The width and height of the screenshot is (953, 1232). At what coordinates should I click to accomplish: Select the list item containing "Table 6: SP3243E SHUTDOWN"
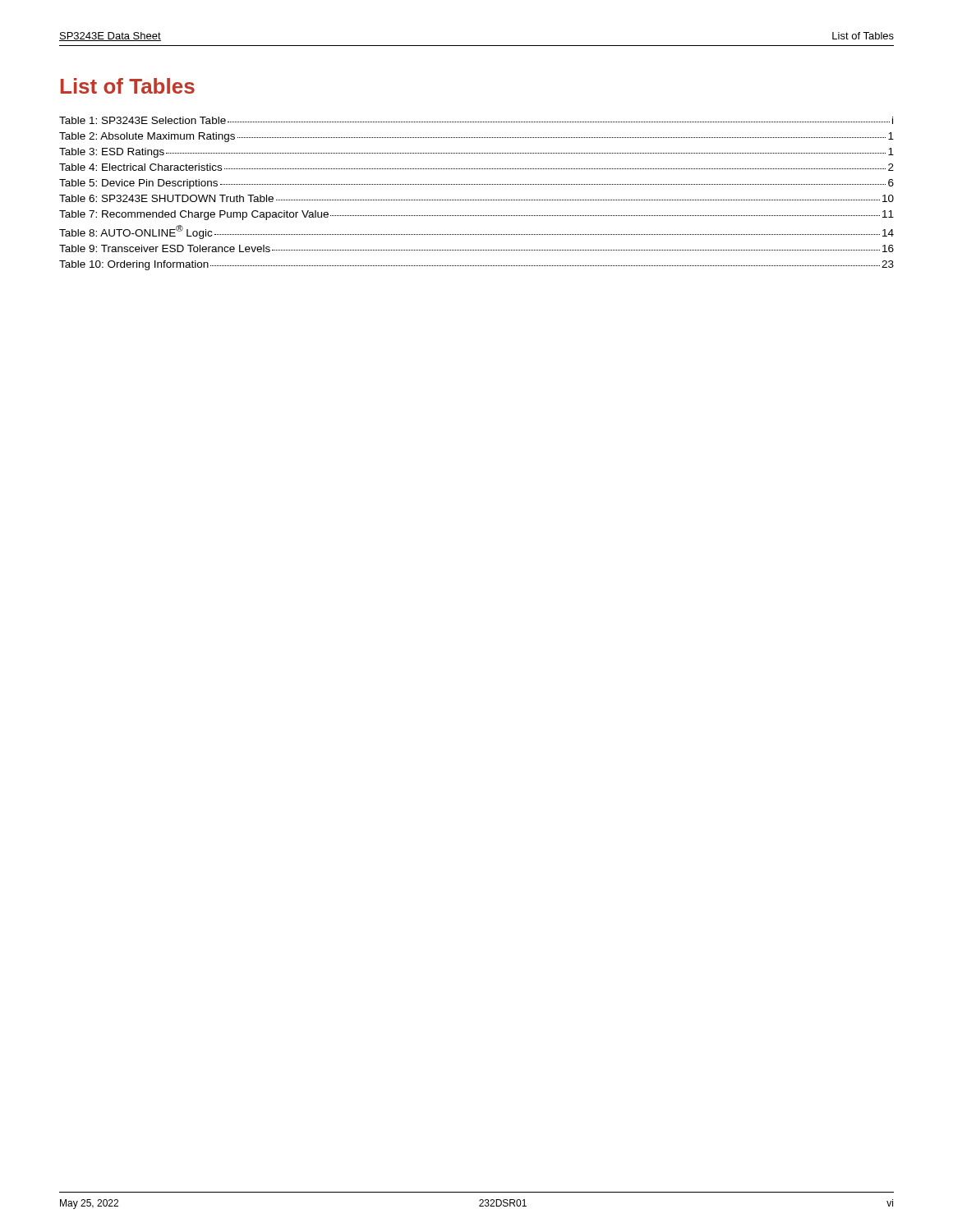point(476,198)
